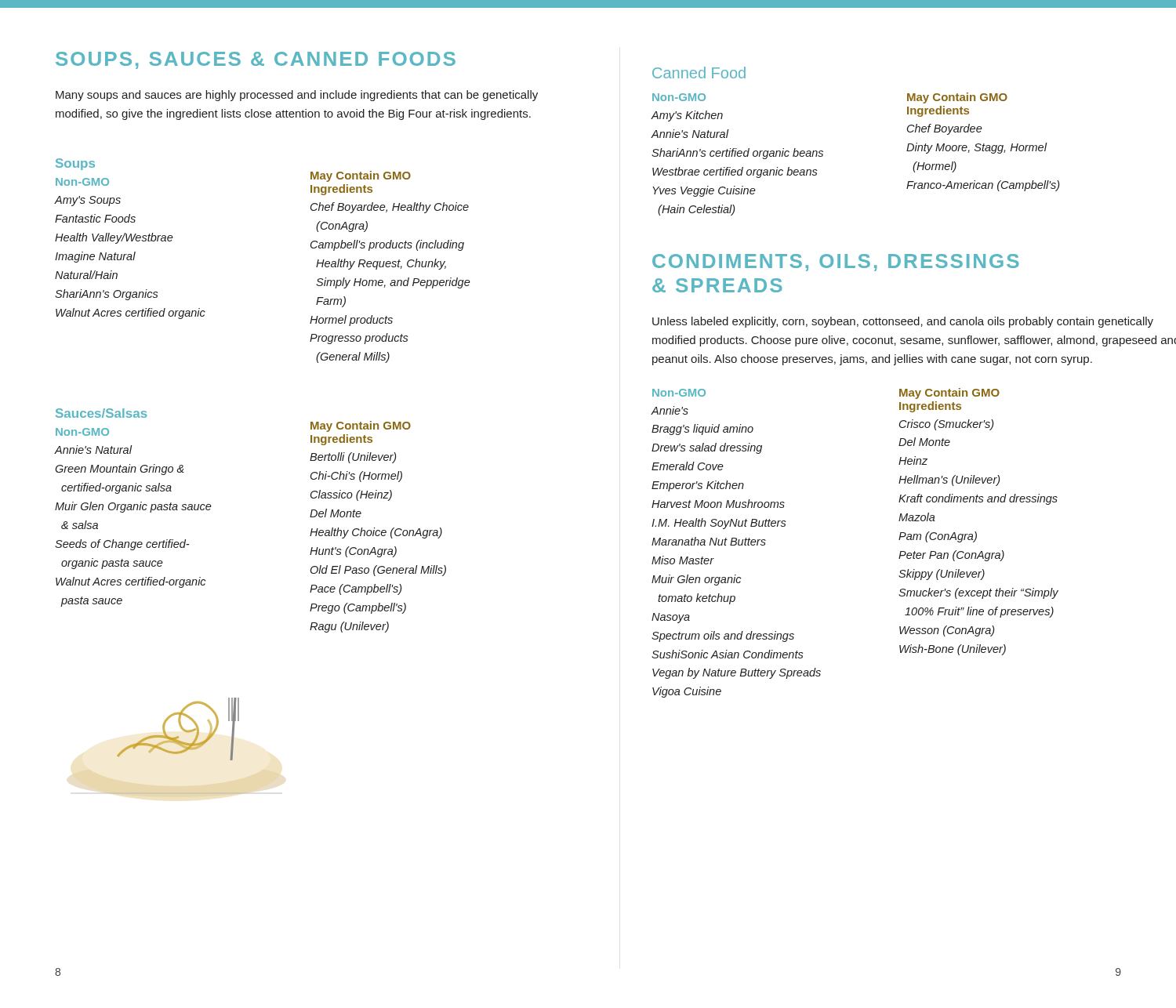Point to the block beginning "Many soups and sauces are highly"
The height and width of the screenshot is (1008, 1176).
[x=321, y=104]
